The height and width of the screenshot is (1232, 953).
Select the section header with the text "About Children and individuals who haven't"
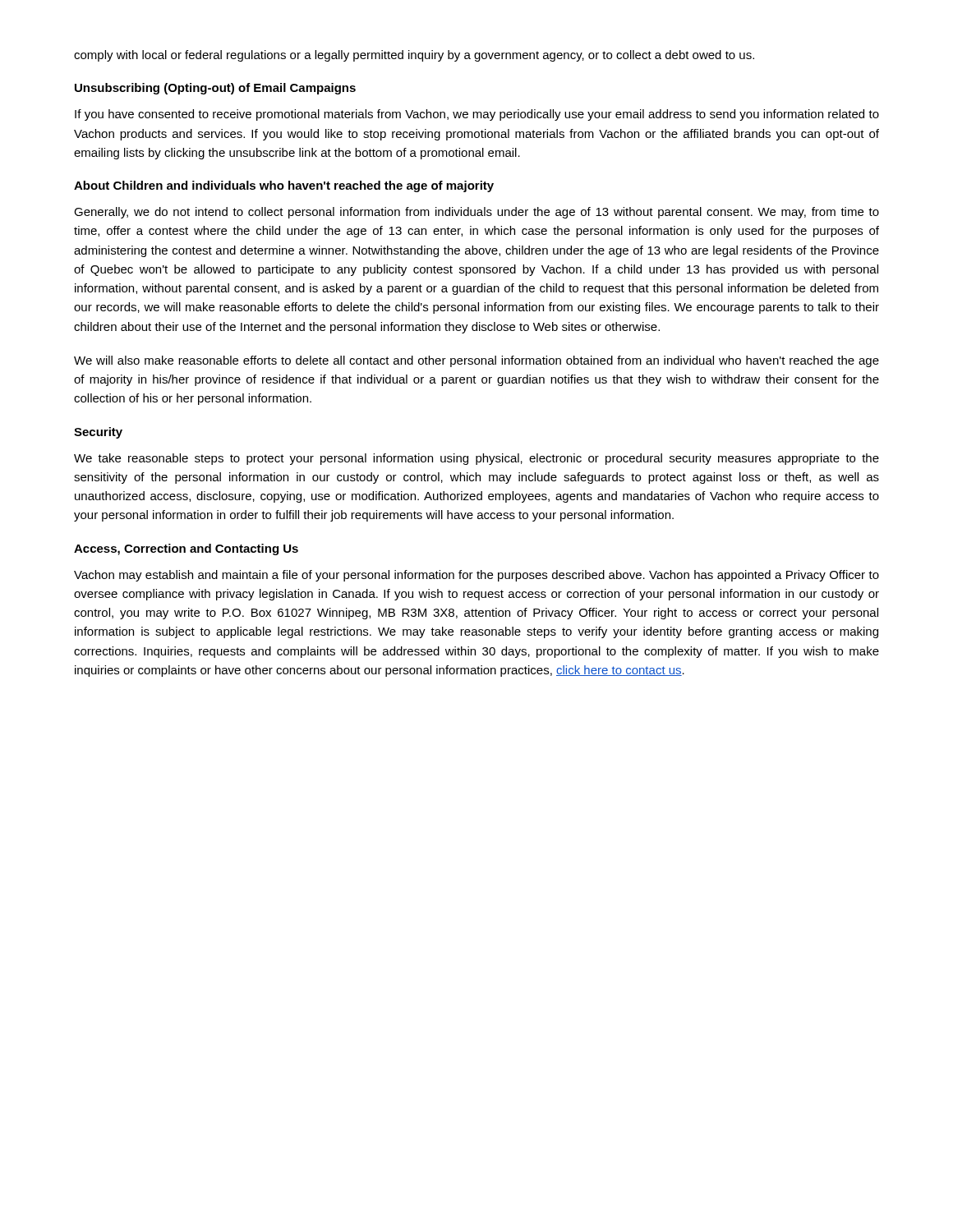tap(284, 185)
